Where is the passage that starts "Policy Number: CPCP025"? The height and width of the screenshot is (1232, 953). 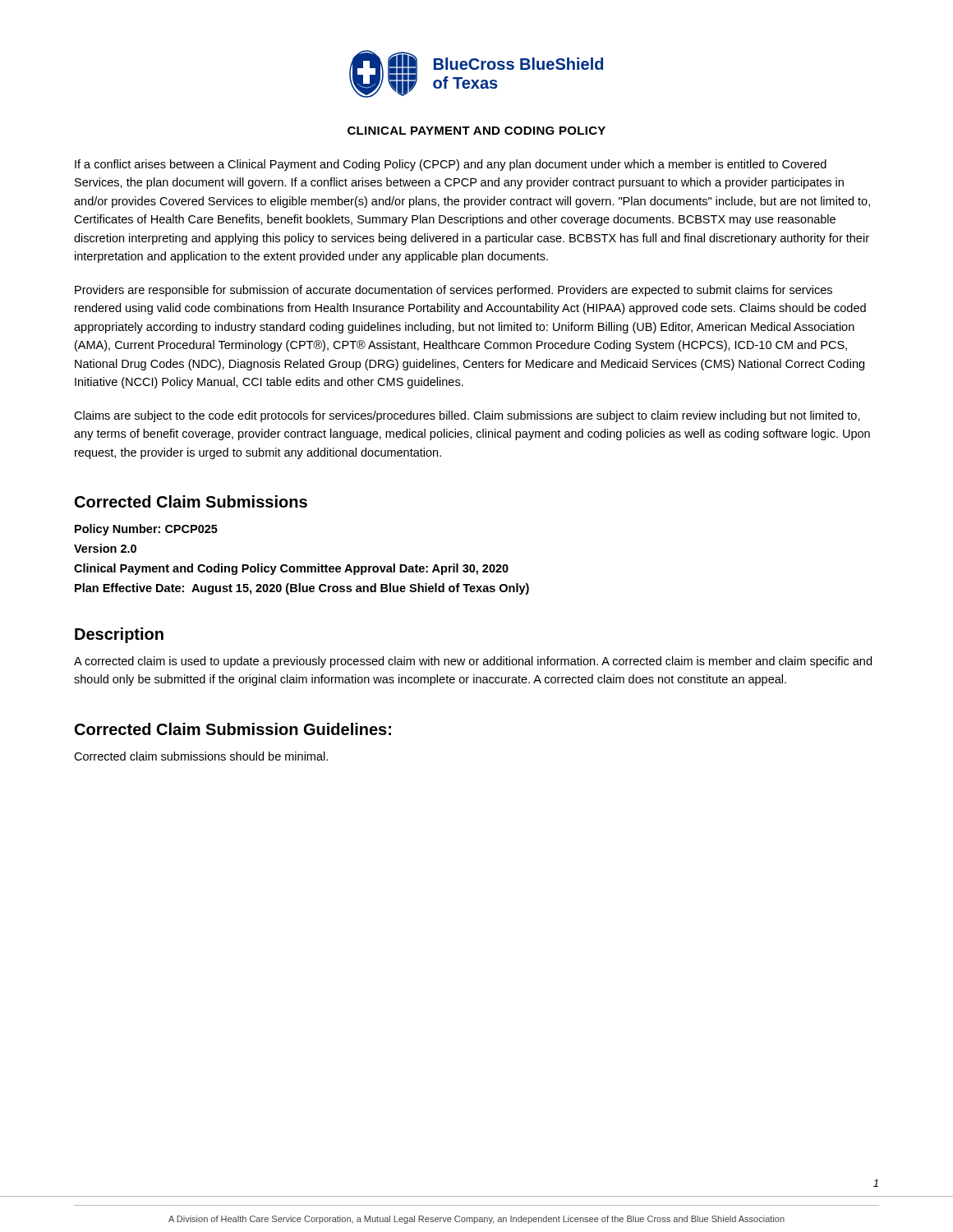pyautogui.click(x=476, y=559)
